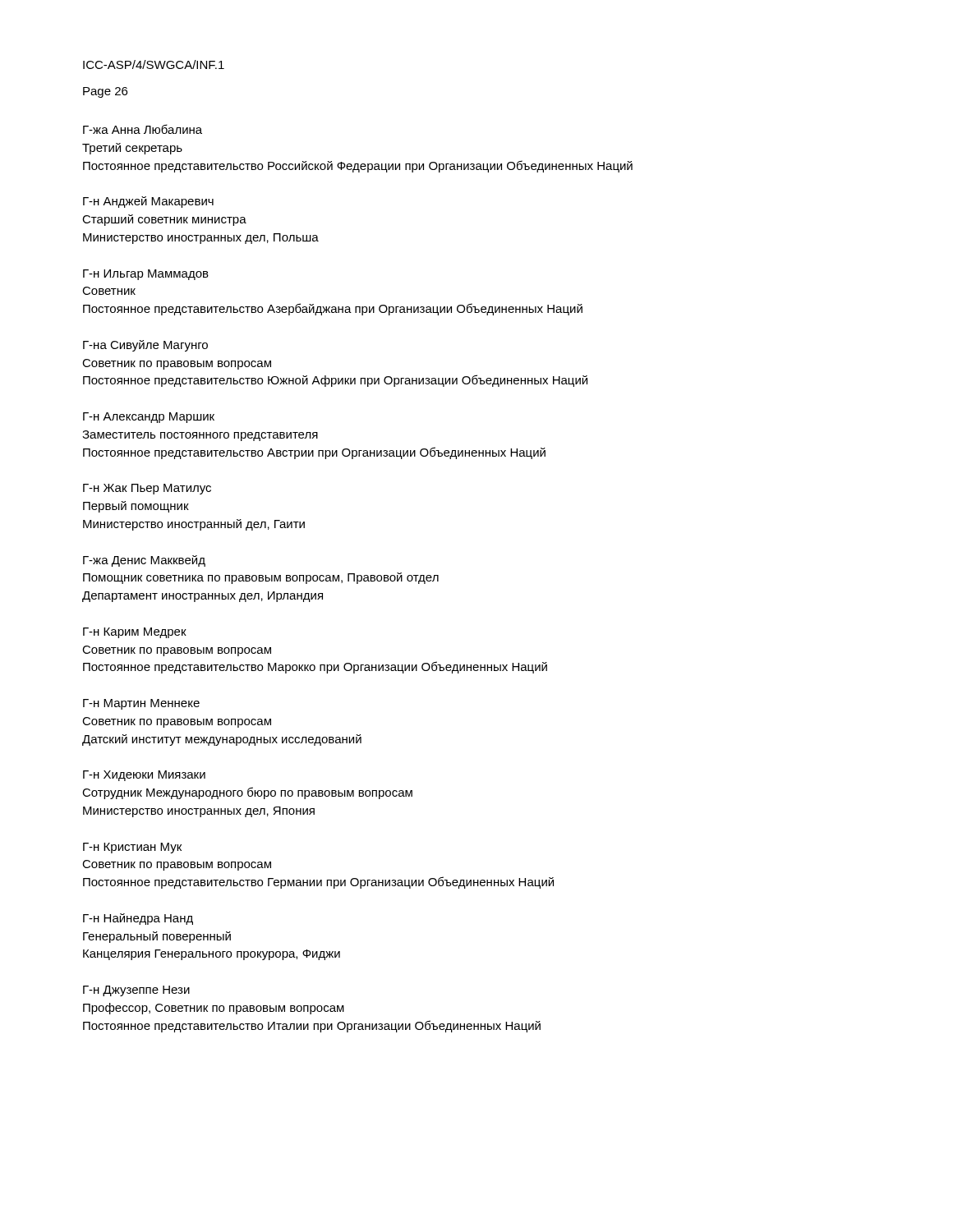Select the element starting "Г-н Джузеппе Нези Профессор, Советник по правовым"
The height and width of the screenshot is (1232, 953).
click(x=136, y=991)
